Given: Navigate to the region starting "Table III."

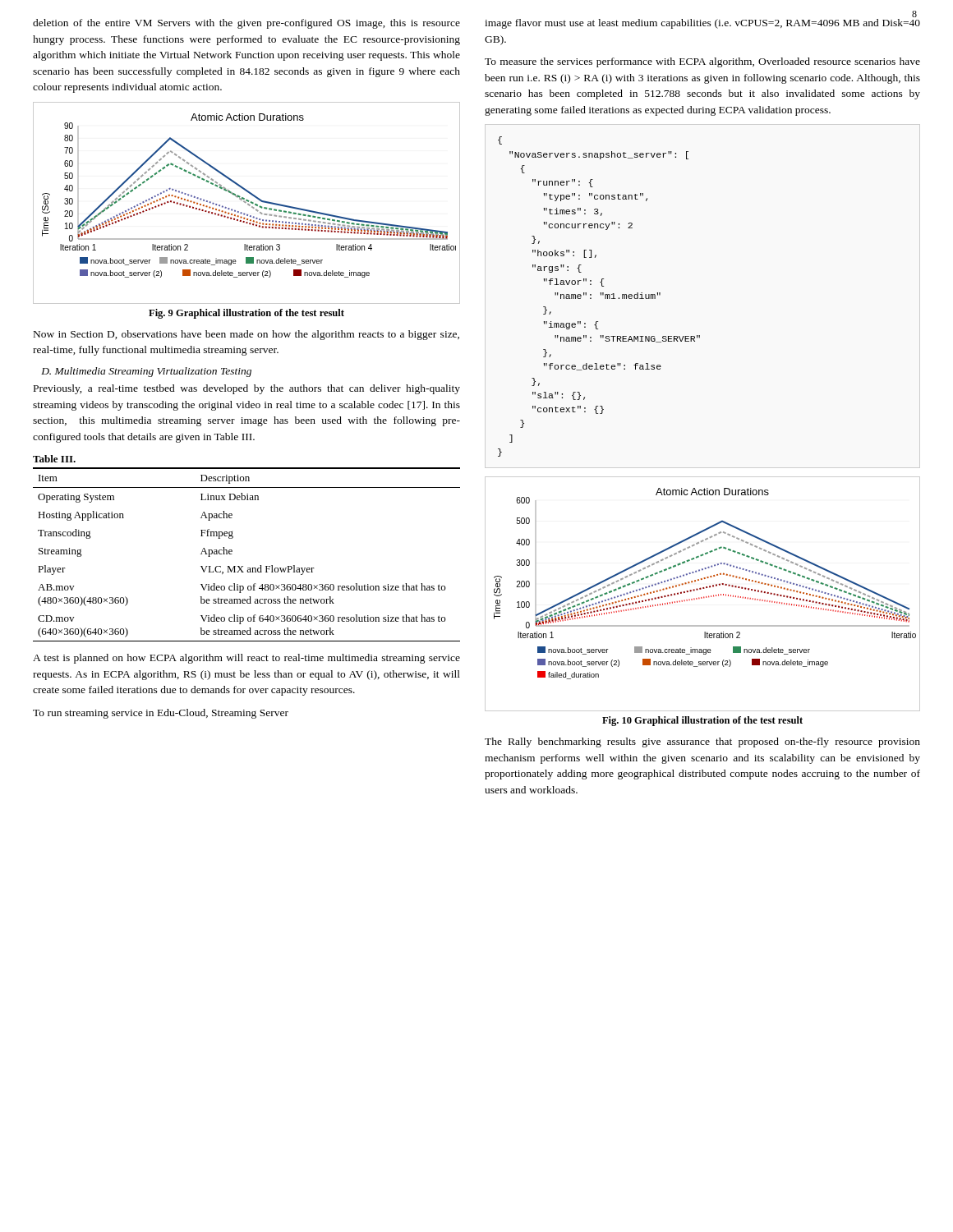Looking at the screenshot, I should pyautogui.click(x=54, y=459).
